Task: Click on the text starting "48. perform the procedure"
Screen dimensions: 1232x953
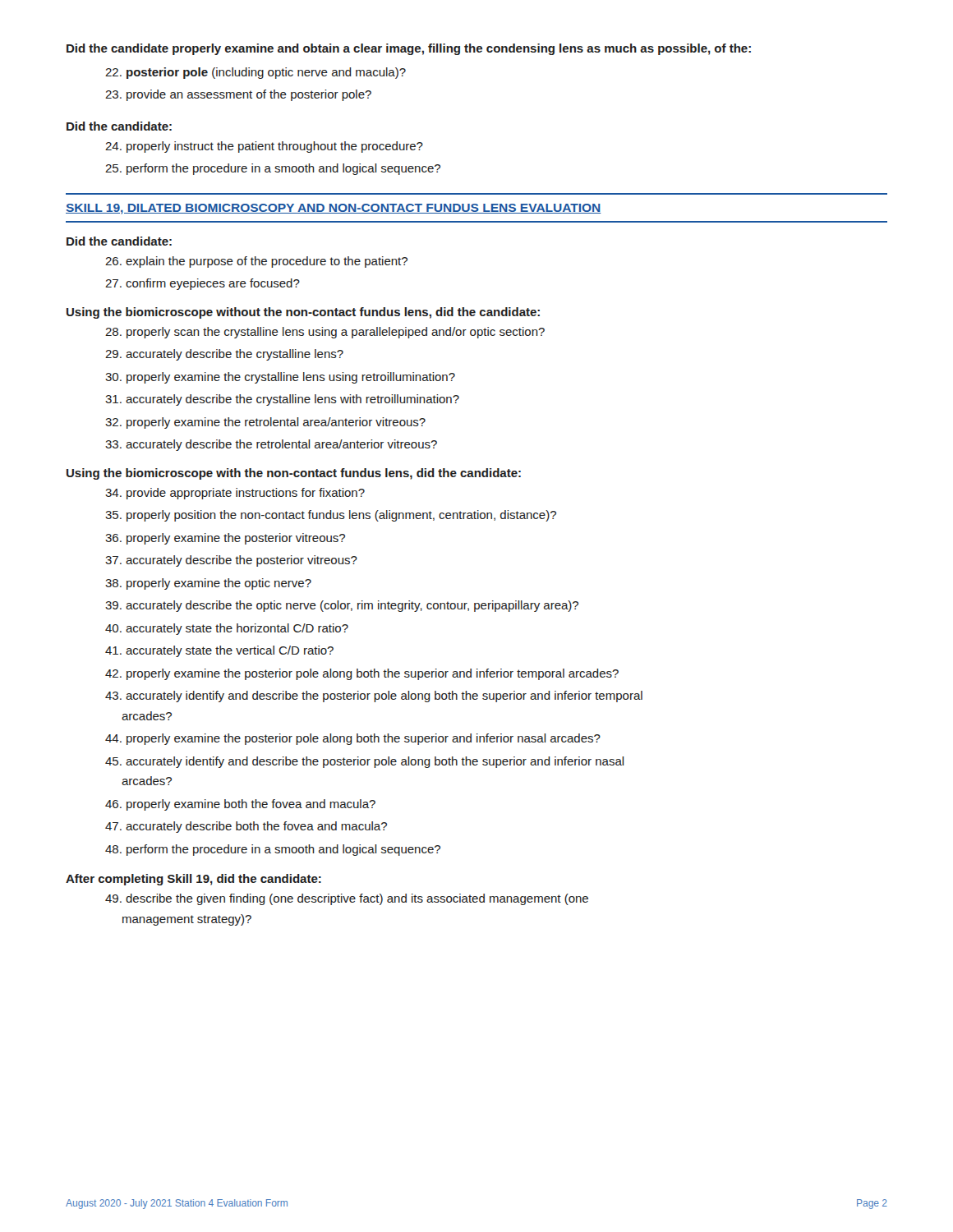Action: click(273, 848)
